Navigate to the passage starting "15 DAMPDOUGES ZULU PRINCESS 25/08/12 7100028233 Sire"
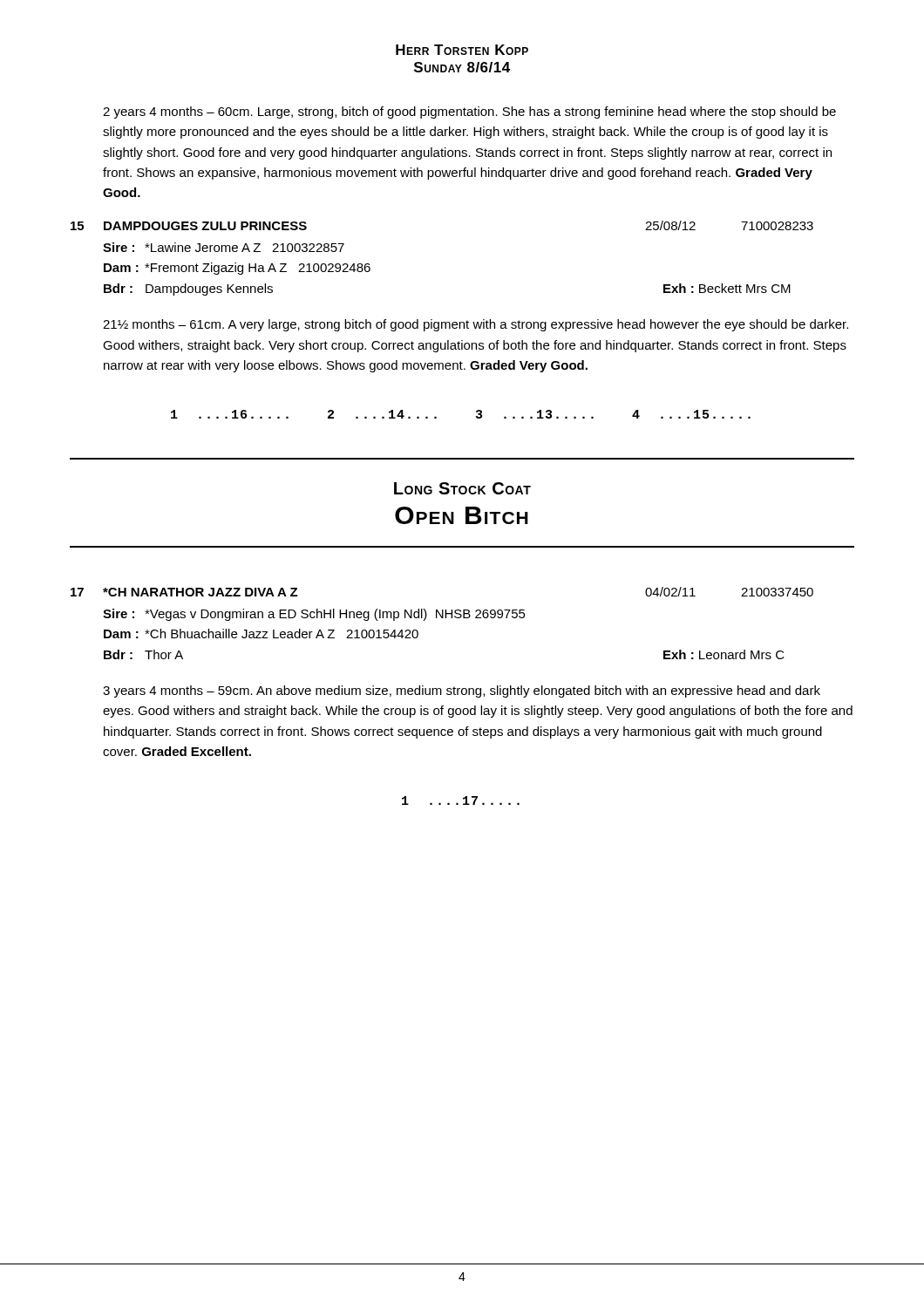This screenshot has height=1308, width=924. pyautogui.click(x=205, y=225)
